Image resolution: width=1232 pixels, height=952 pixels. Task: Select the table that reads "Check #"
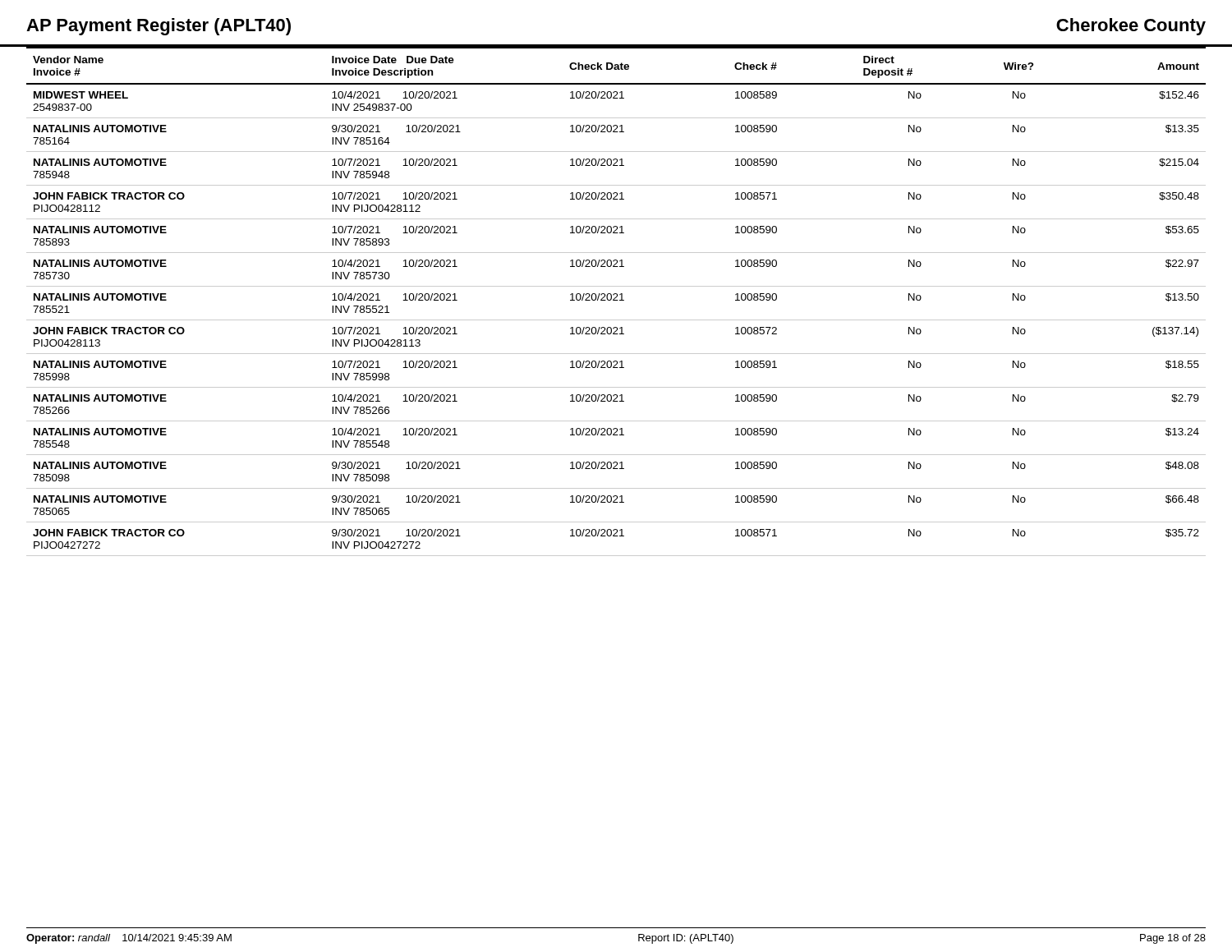pyautogui.click(x=616, y=301)
